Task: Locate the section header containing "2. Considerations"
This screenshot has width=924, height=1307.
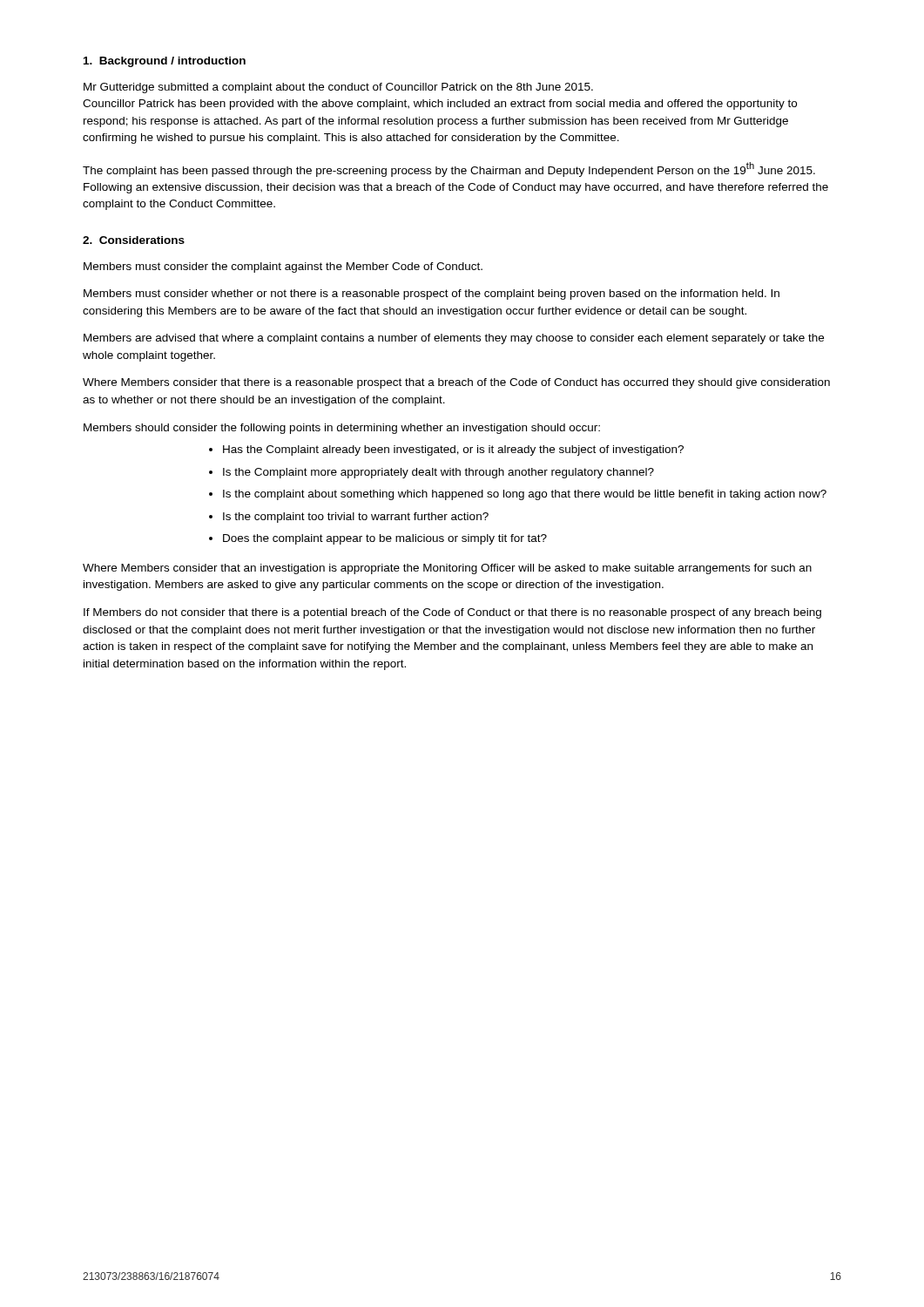Action: (134, 240)
